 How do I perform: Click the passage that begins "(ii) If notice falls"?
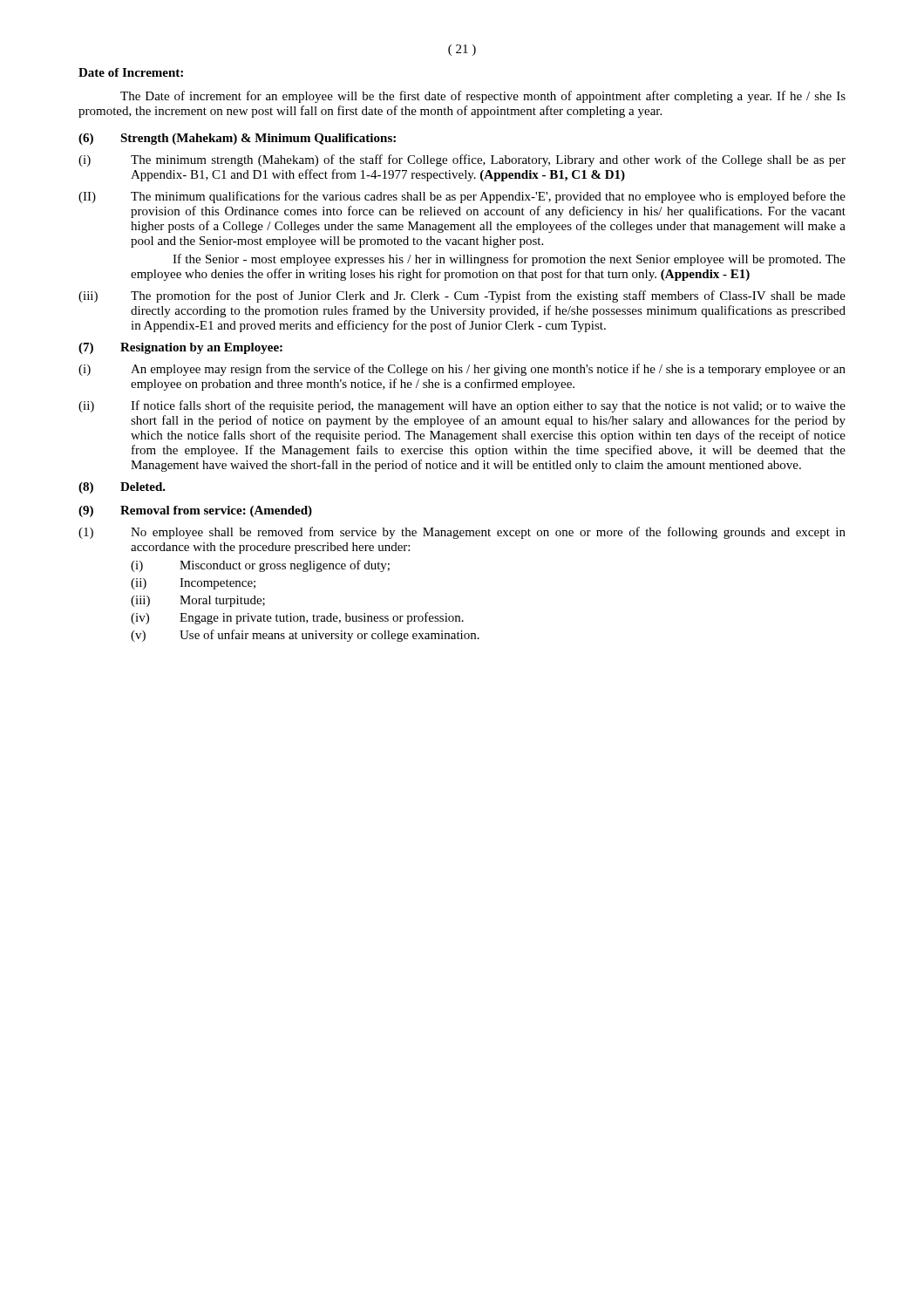tap(462, 436)
